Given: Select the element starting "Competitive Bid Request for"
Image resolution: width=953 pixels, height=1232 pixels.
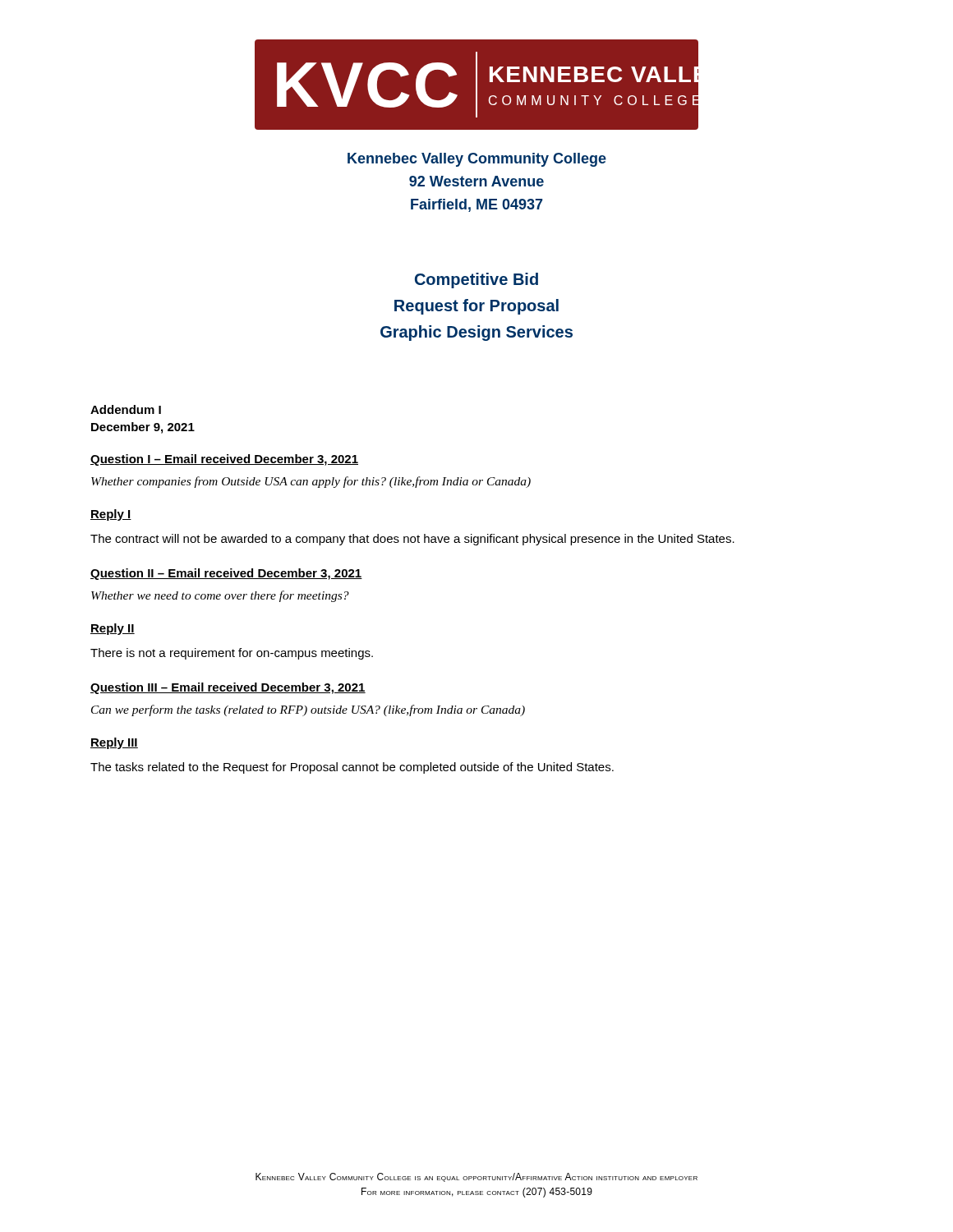Looking at the screenshot, I should point(476,305).
